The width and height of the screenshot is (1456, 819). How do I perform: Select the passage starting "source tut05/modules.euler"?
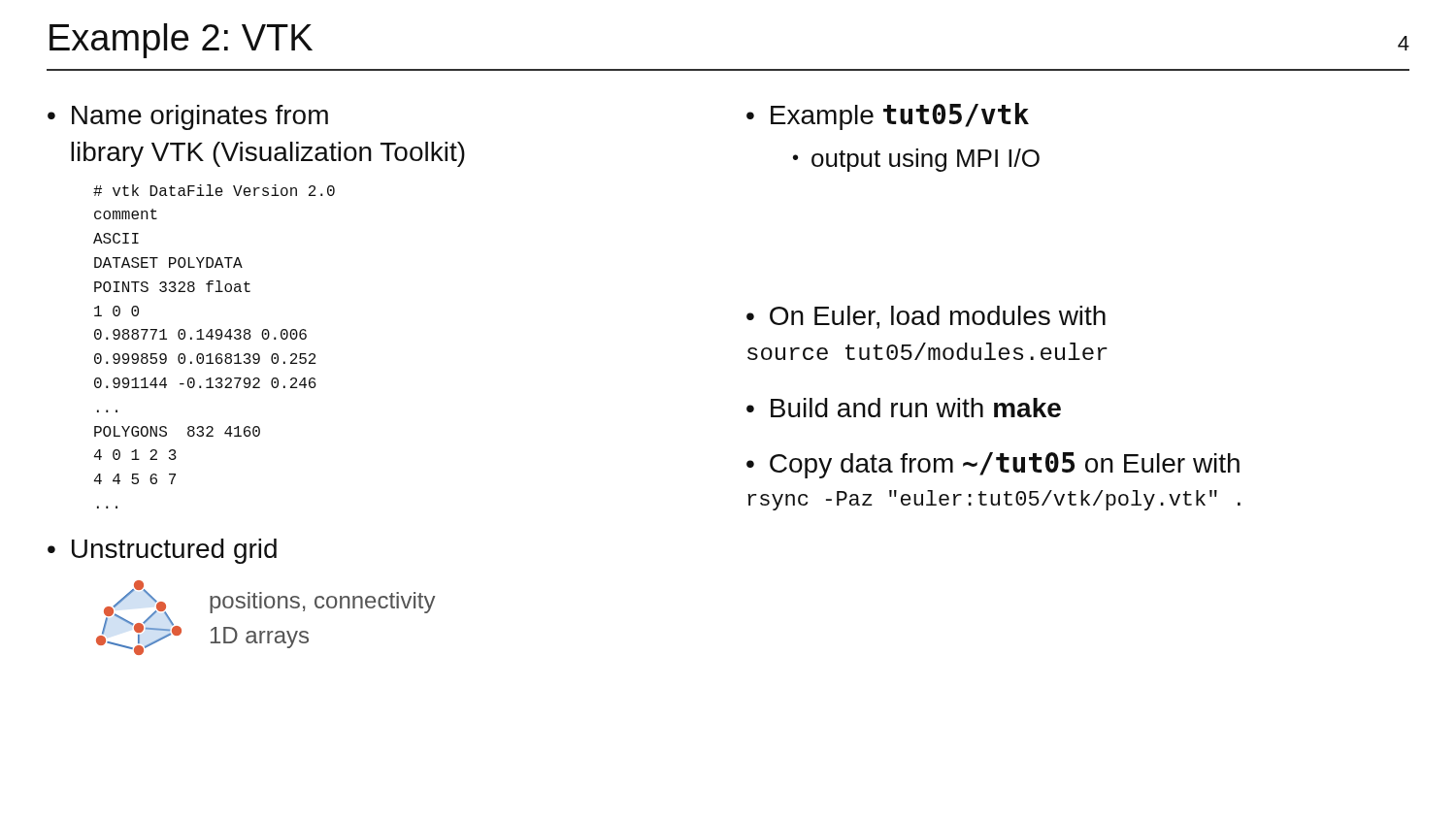point(927,353)
